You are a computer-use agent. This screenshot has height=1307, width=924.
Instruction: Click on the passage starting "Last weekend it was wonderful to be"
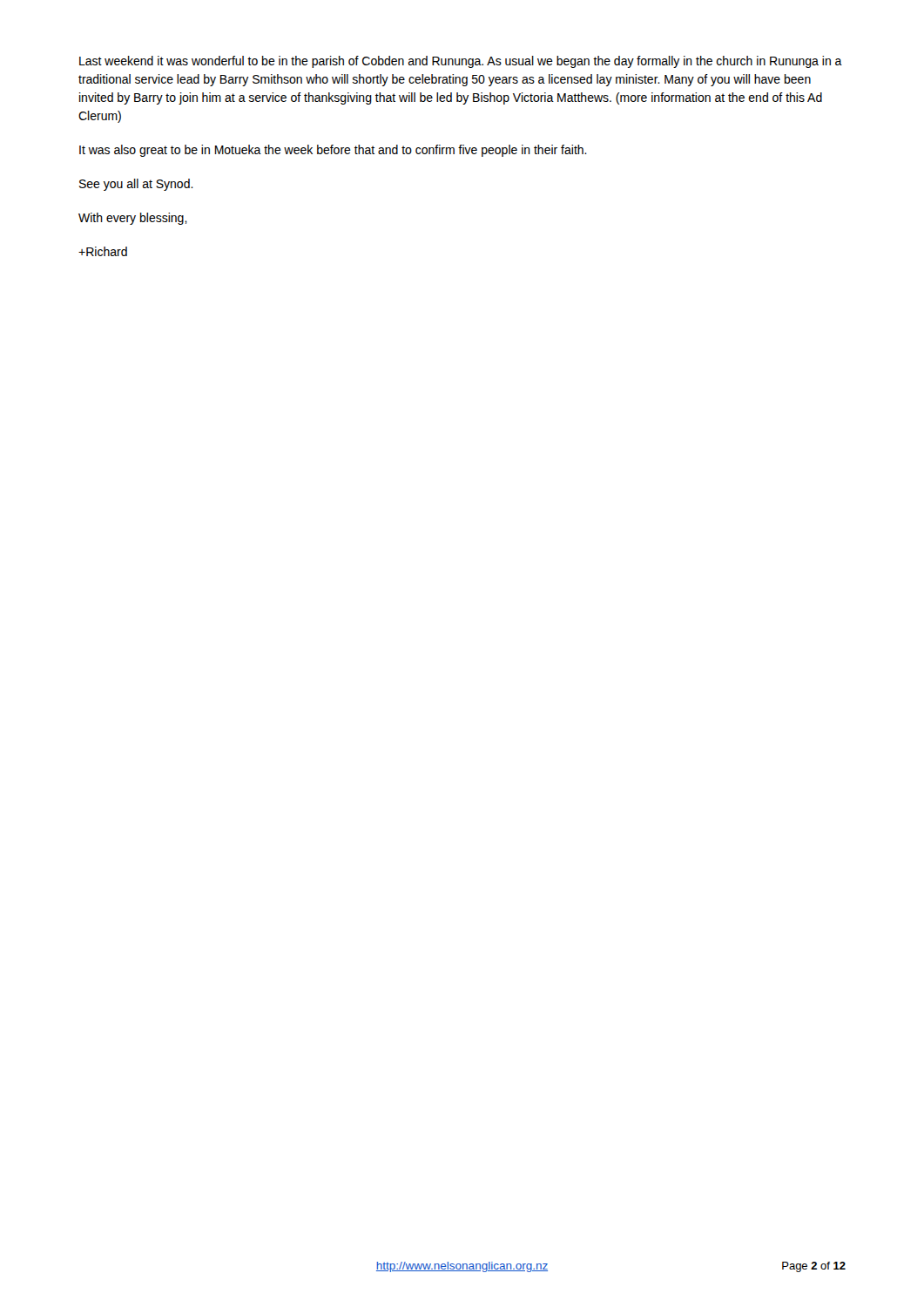(460, 88)
